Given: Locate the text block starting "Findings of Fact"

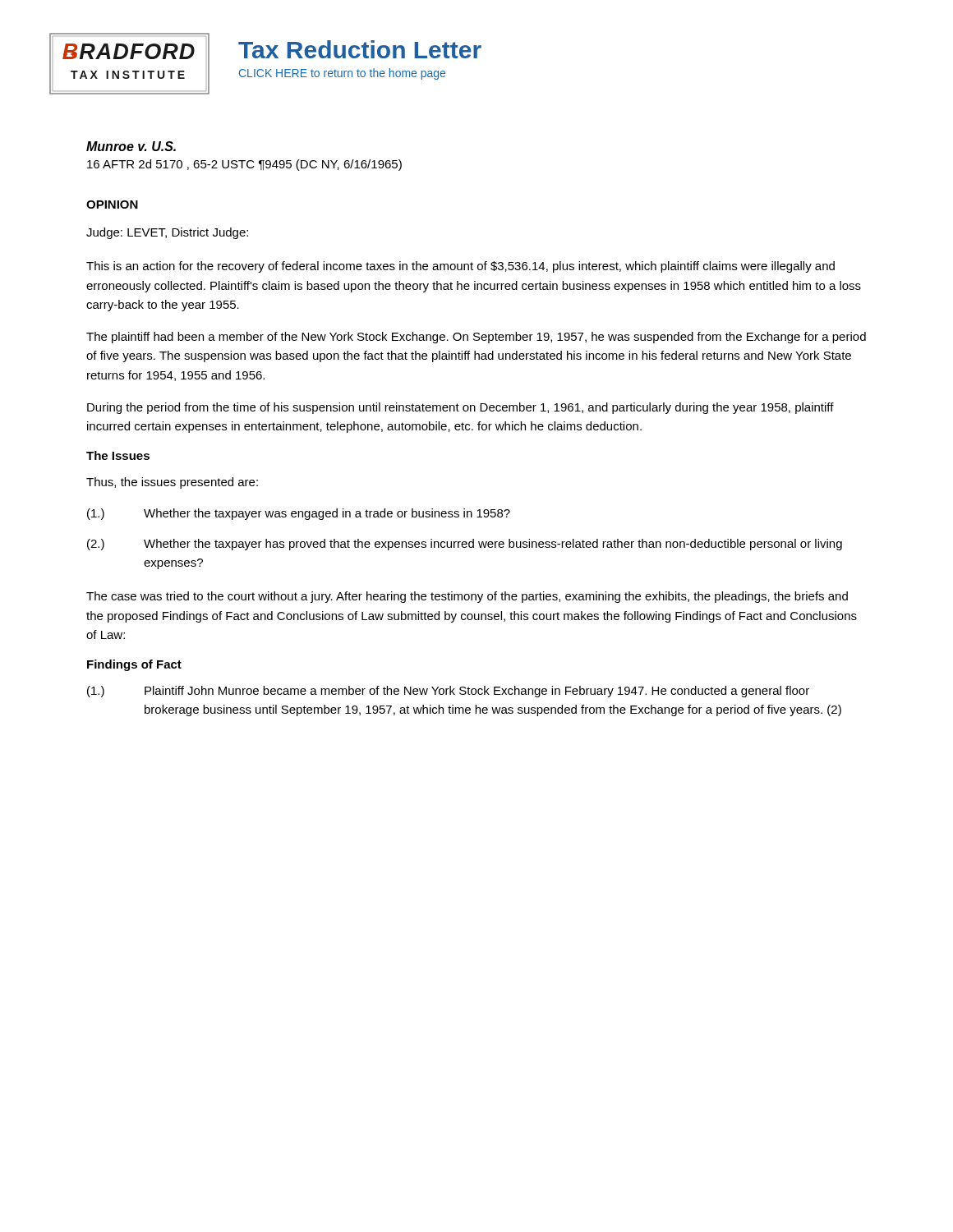Looking at the screenshot, I should 134,664.
